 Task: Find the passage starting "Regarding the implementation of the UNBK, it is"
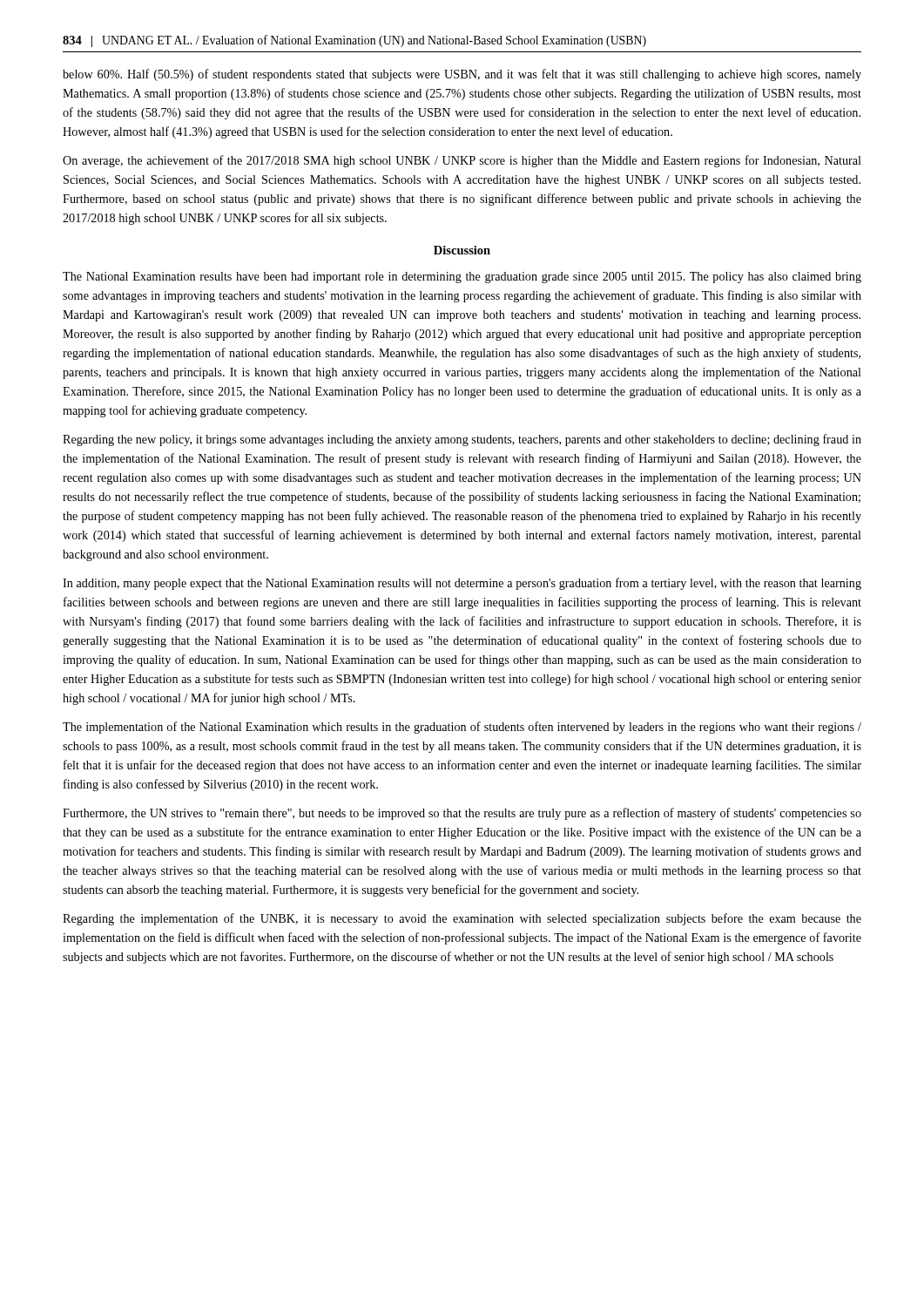coord(462,938)
